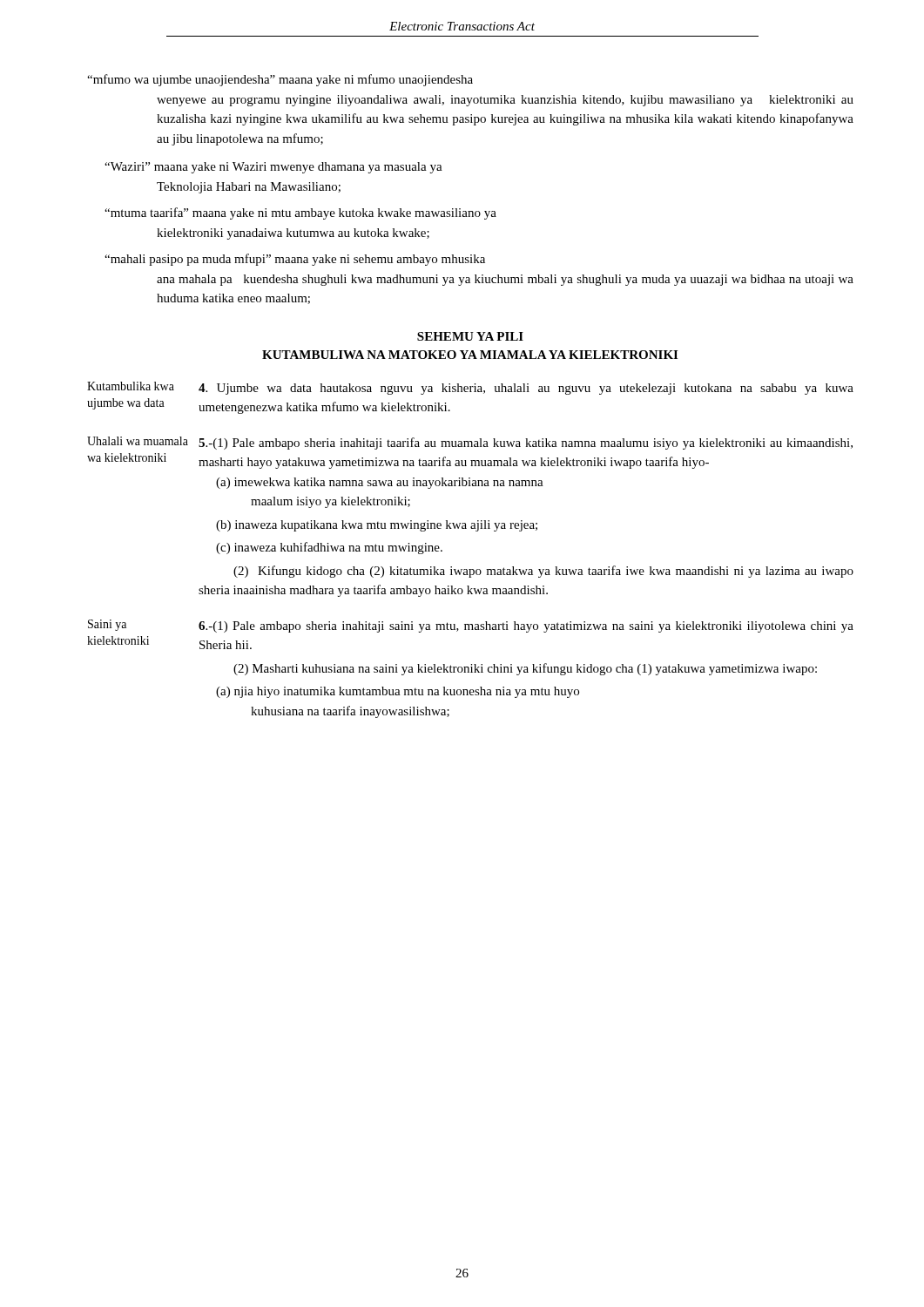Image resolution: width=924 pixels, height=1307 pixels.
Task: Navigate to the element starting "Saini ya kielektroniki"
Action: point(118,632)
